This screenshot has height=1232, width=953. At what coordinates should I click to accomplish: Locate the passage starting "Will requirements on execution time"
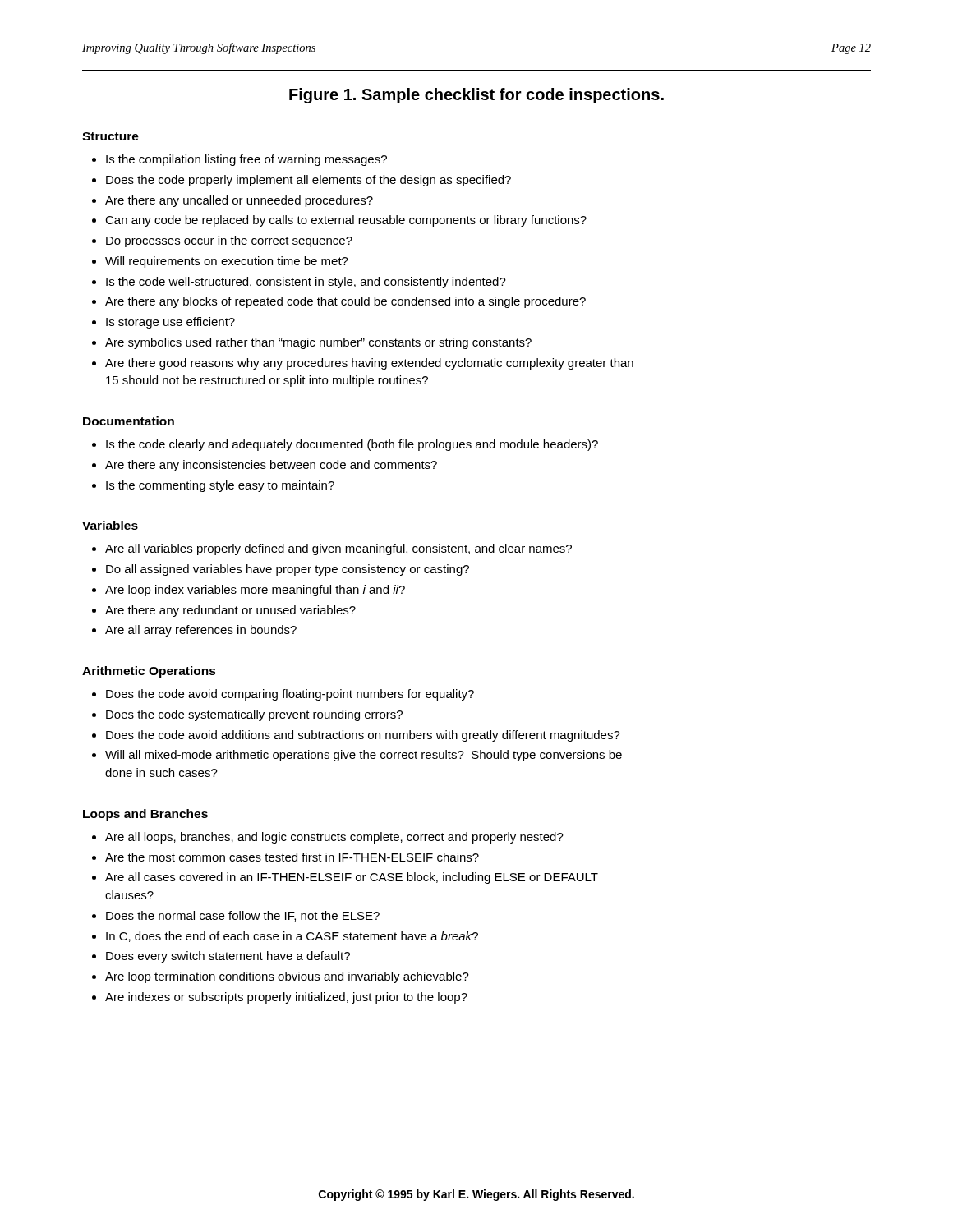click(227, 261)
